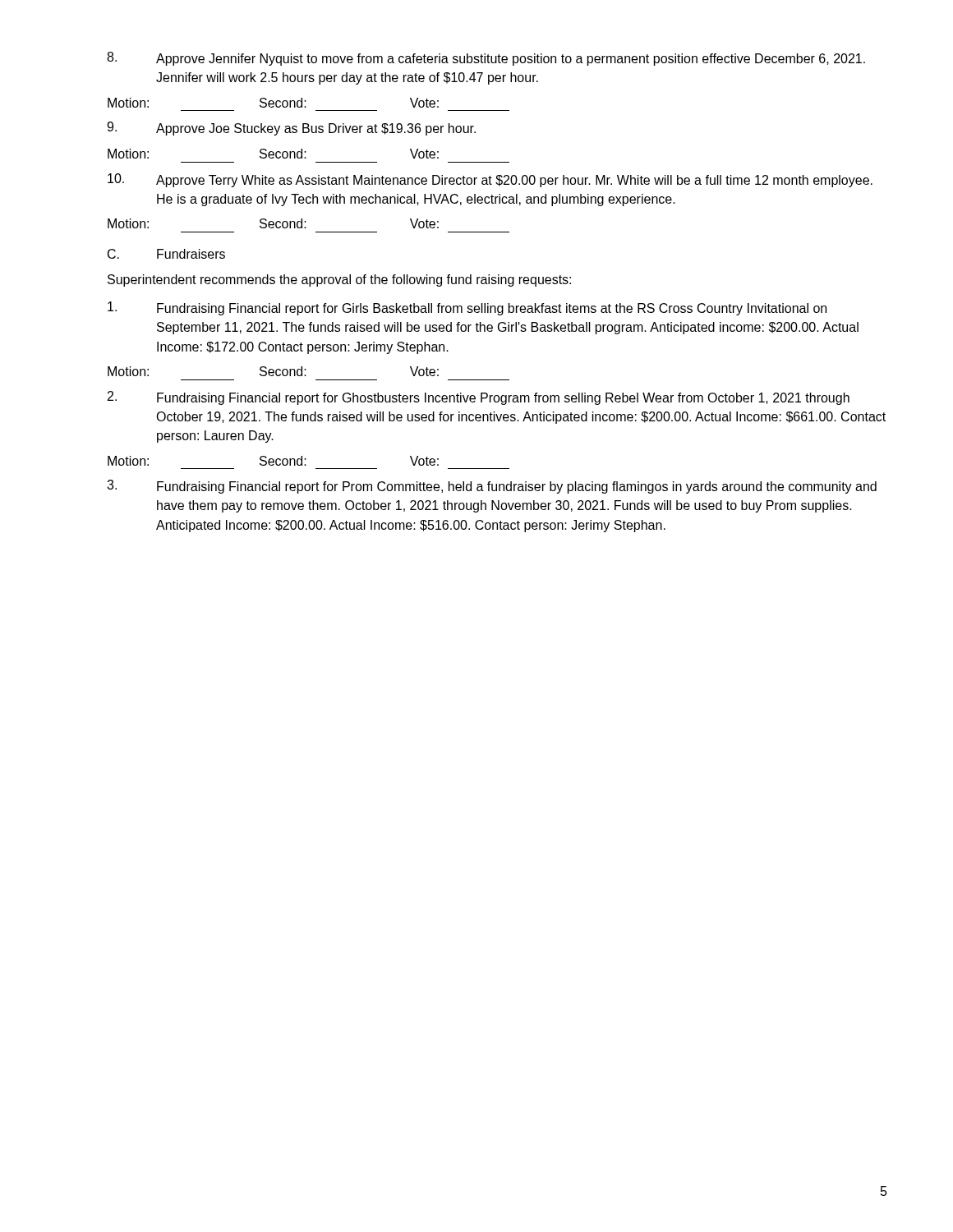Viewport: 953px width, 1232px height.
Task: Where is the passage that starts "10. Approve Terry White"?
Action: click(x=497, y=190)
